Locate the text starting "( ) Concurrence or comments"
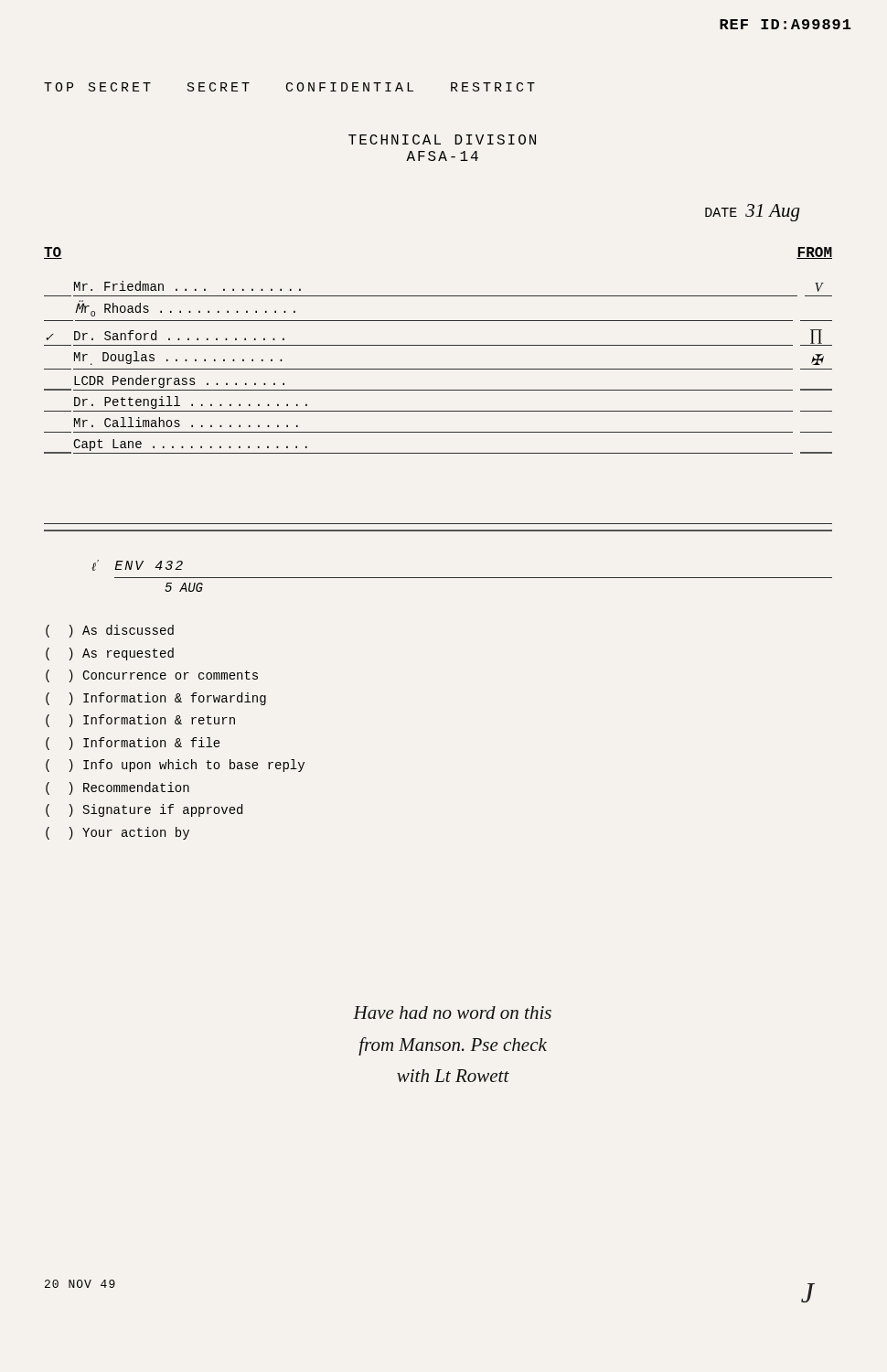 point(151,676)
